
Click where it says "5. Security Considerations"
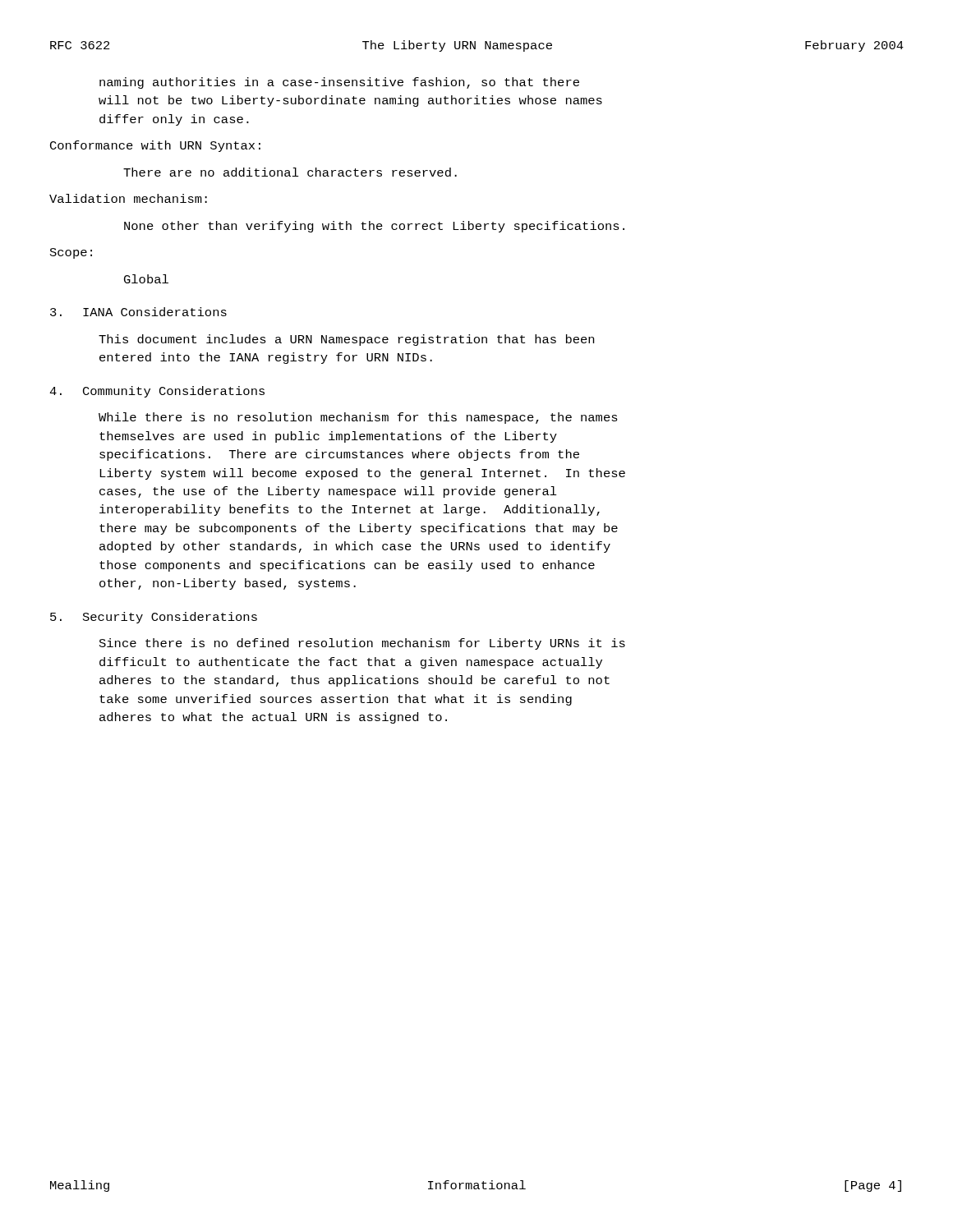154,618
